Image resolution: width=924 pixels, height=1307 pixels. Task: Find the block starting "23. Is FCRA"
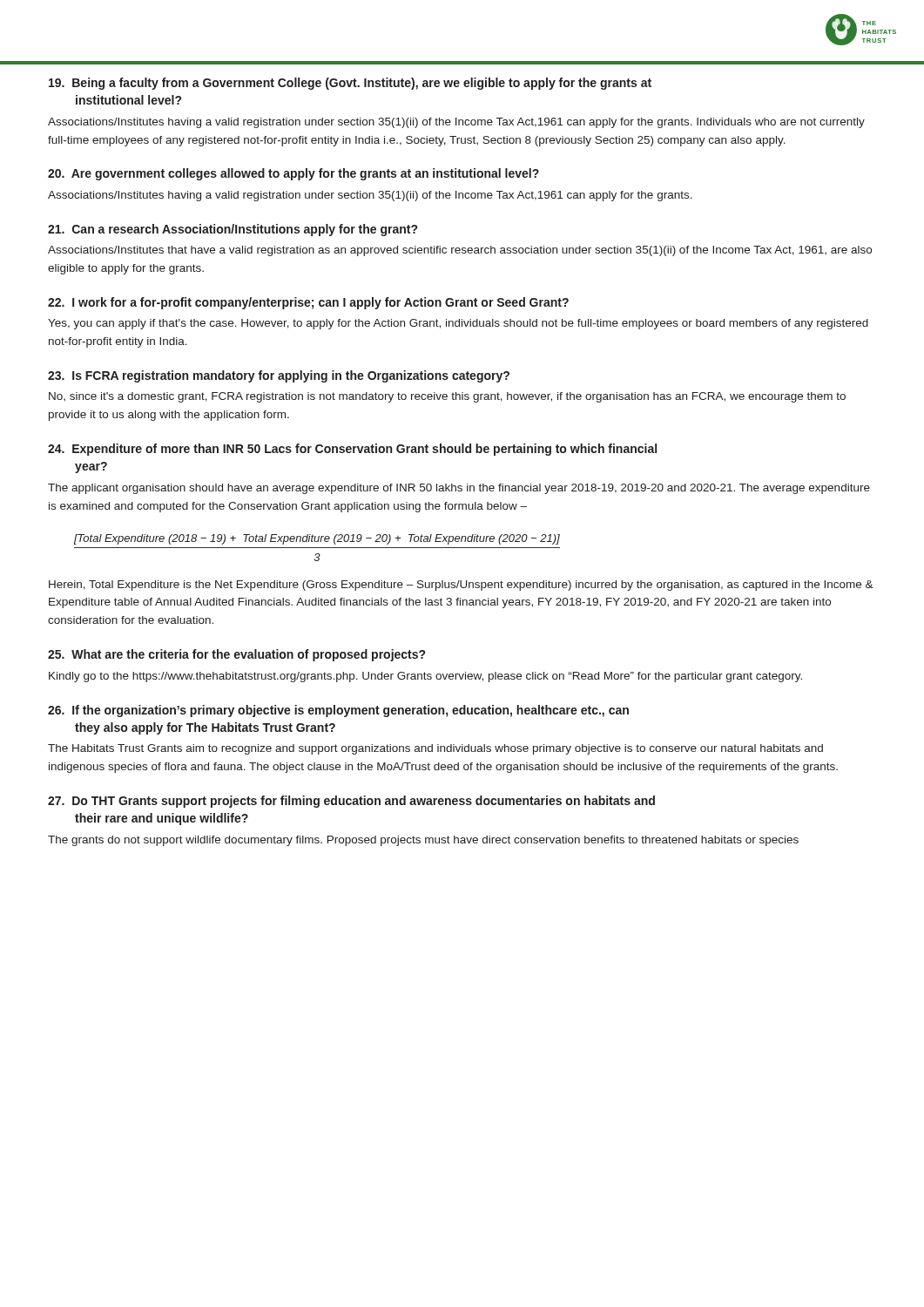pyautogui.click(x=462, y=396)
